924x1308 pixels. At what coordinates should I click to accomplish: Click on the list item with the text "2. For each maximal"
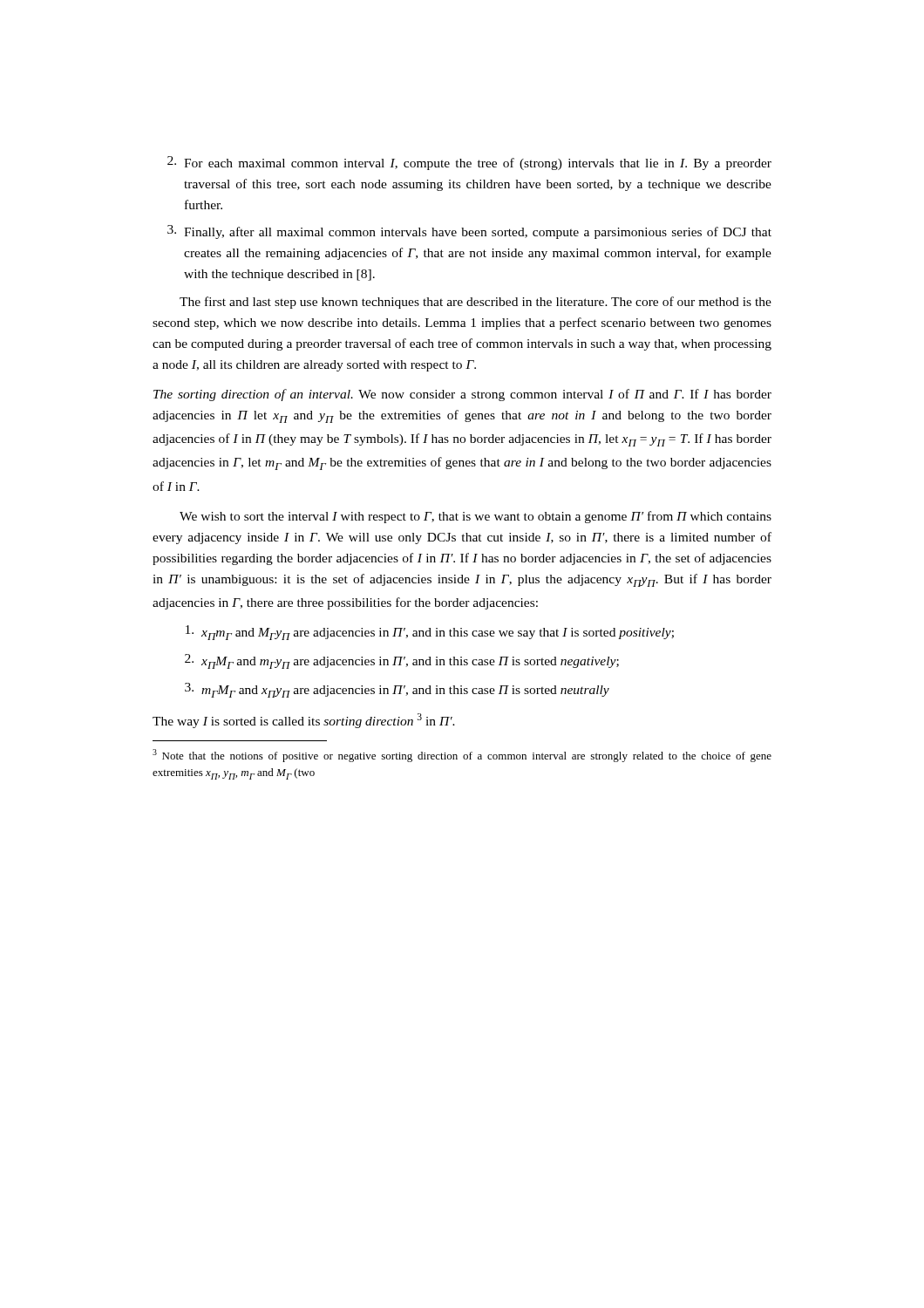point(462,184)
